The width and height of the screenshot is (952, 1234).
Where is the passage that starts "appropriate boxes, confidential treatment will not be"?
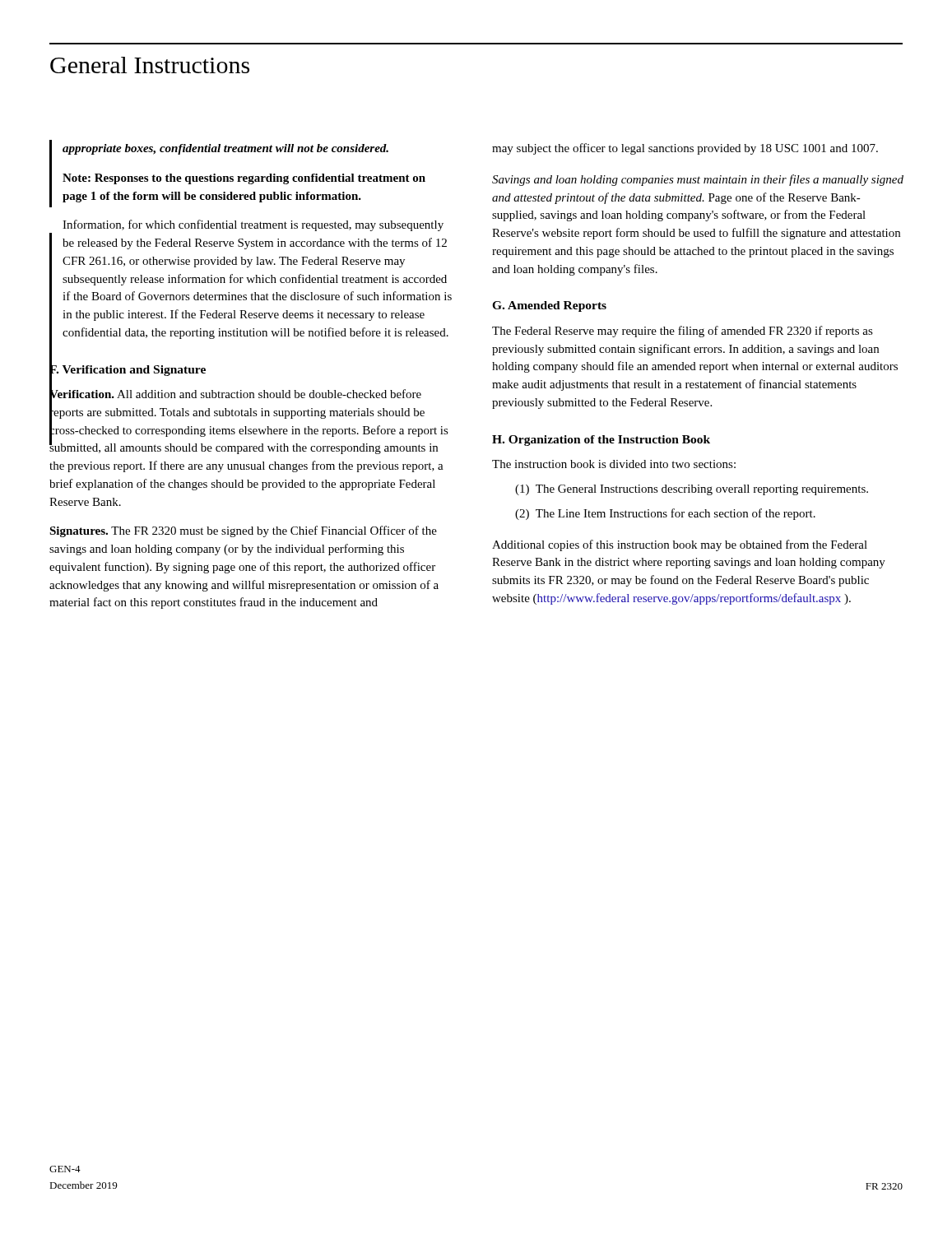[x=258, y=149]
